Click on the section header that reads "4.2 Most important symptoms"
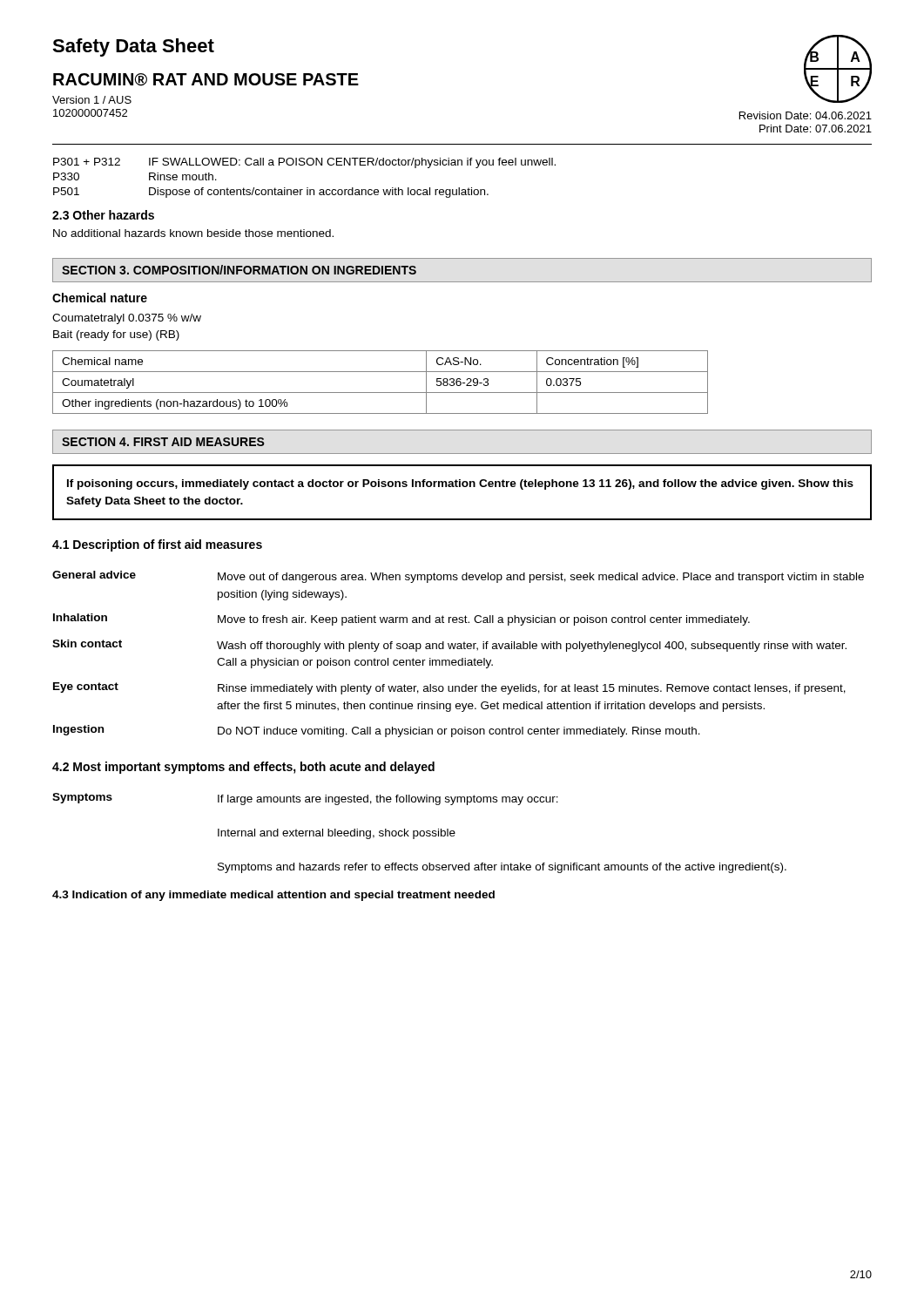The height and width of the screenshot is (1307, 924). [244, 766]
